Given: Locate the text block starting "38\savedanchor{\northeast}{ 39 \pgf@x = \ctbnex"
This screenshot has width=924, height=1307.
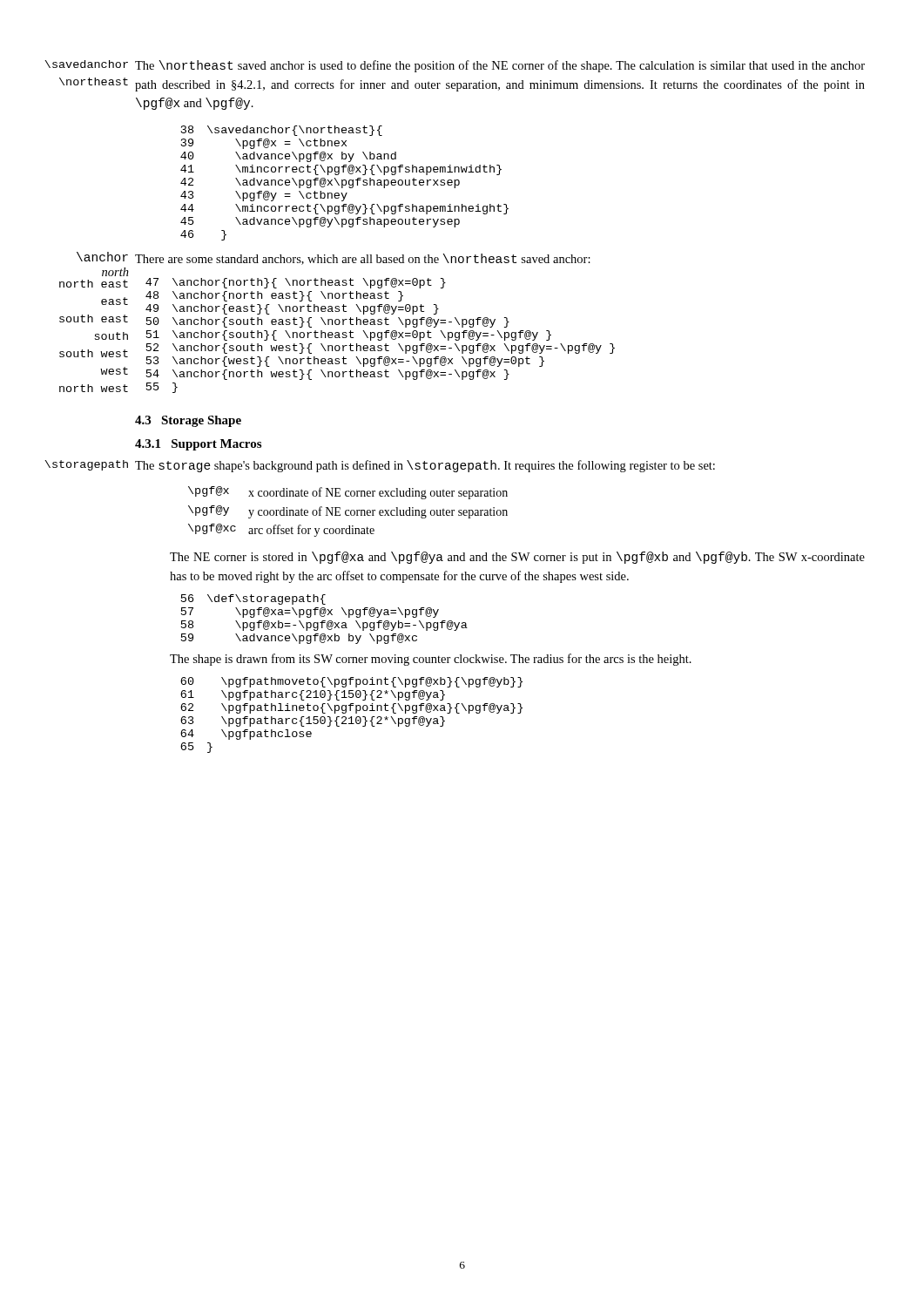Looking at the screenshot, I should pyautogui.click(x=282, y=131).
